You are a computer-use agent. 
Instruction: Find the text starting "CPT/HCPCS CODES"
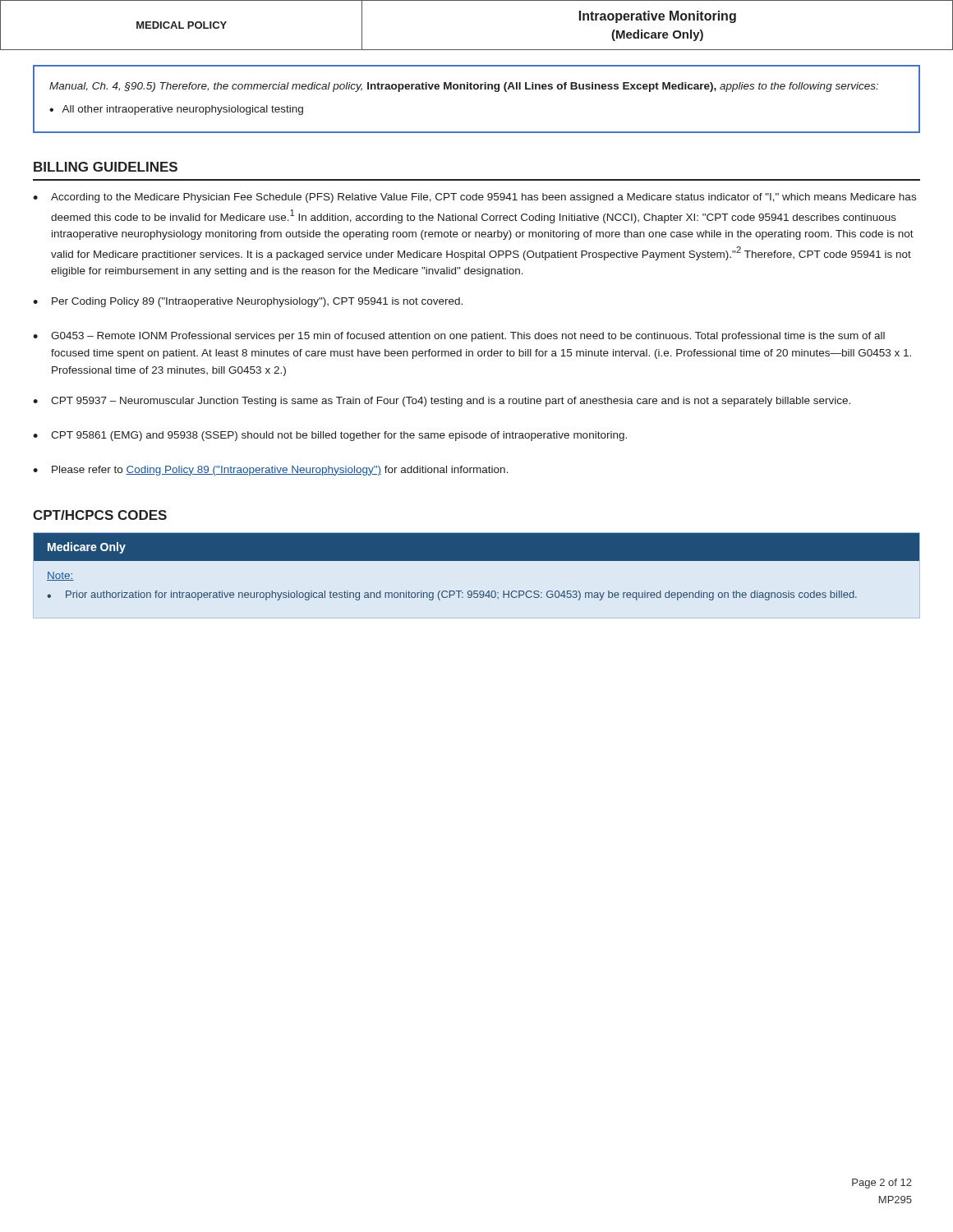[x=100, y=515]
